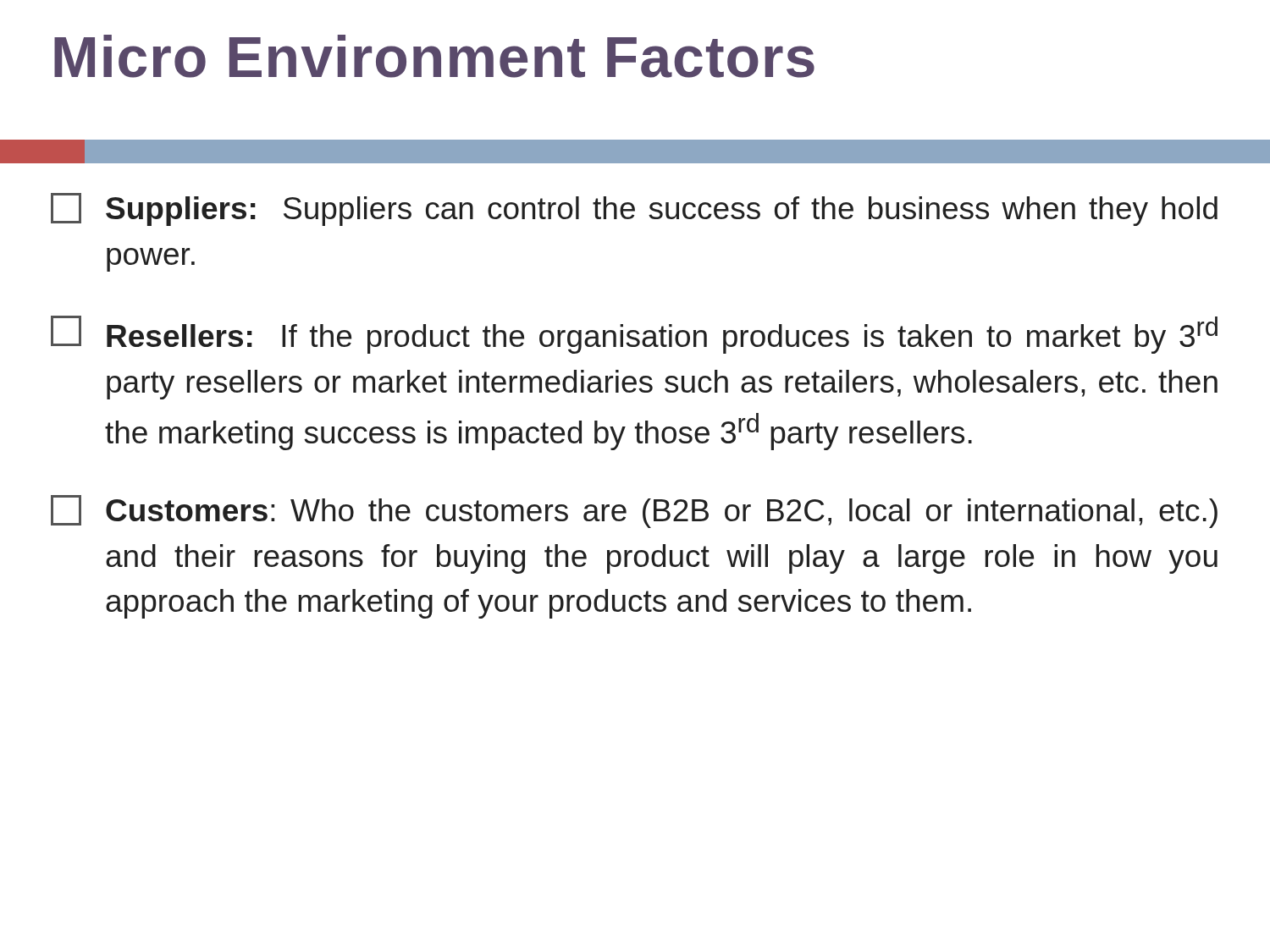This screenshot has height=952, width=1270.
Task: Locate the block starting "Customers: Who the customers are (B2B or"
Action: click(635, 556)
